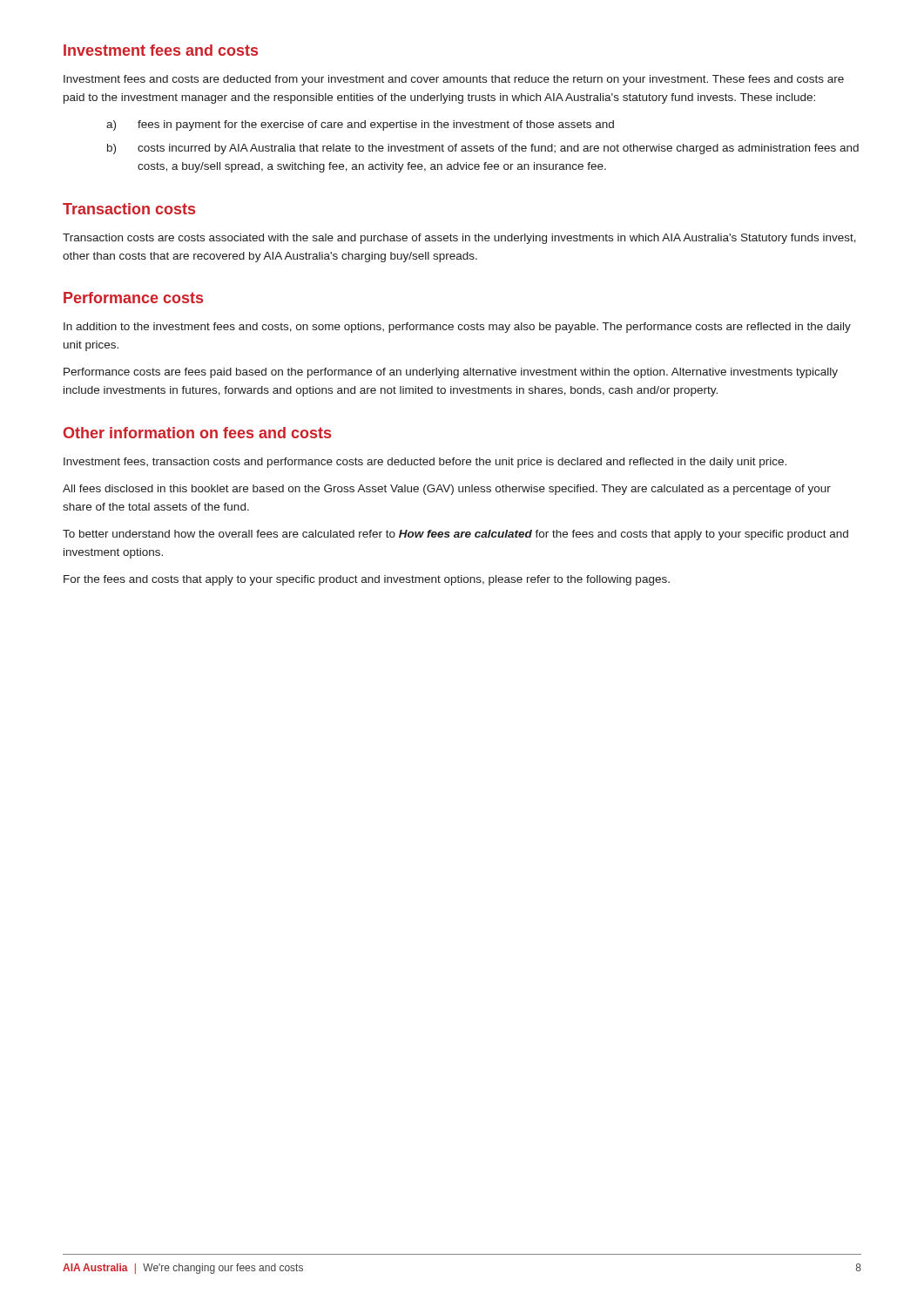Locate the passage starting "Transaction costs are costs associated with"
This screenshot has height=1307, width=924.
(460, 246)
